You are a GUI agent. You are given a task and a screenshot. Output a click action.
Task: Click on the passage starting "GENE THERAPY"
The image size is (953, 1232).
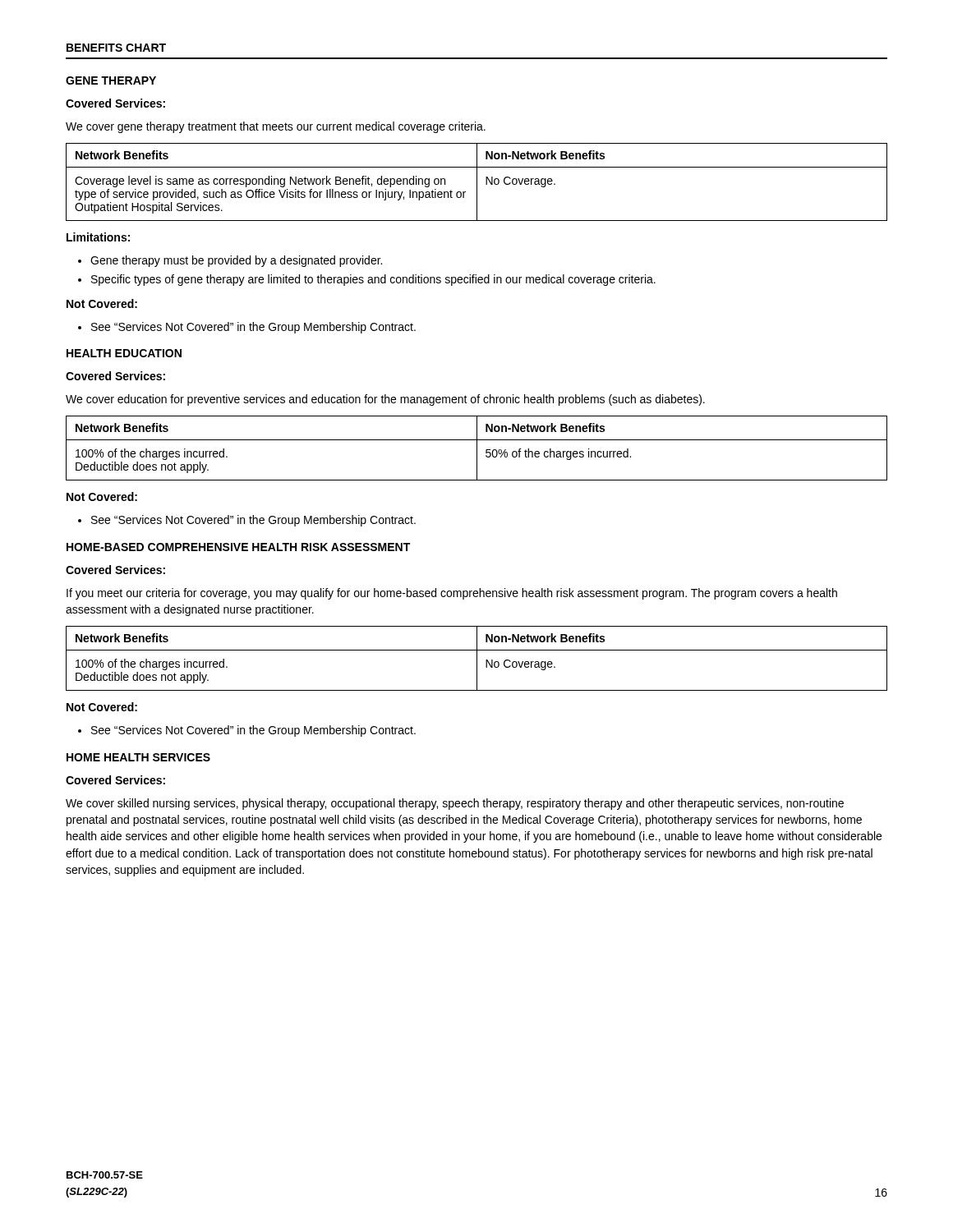point(111,80)
